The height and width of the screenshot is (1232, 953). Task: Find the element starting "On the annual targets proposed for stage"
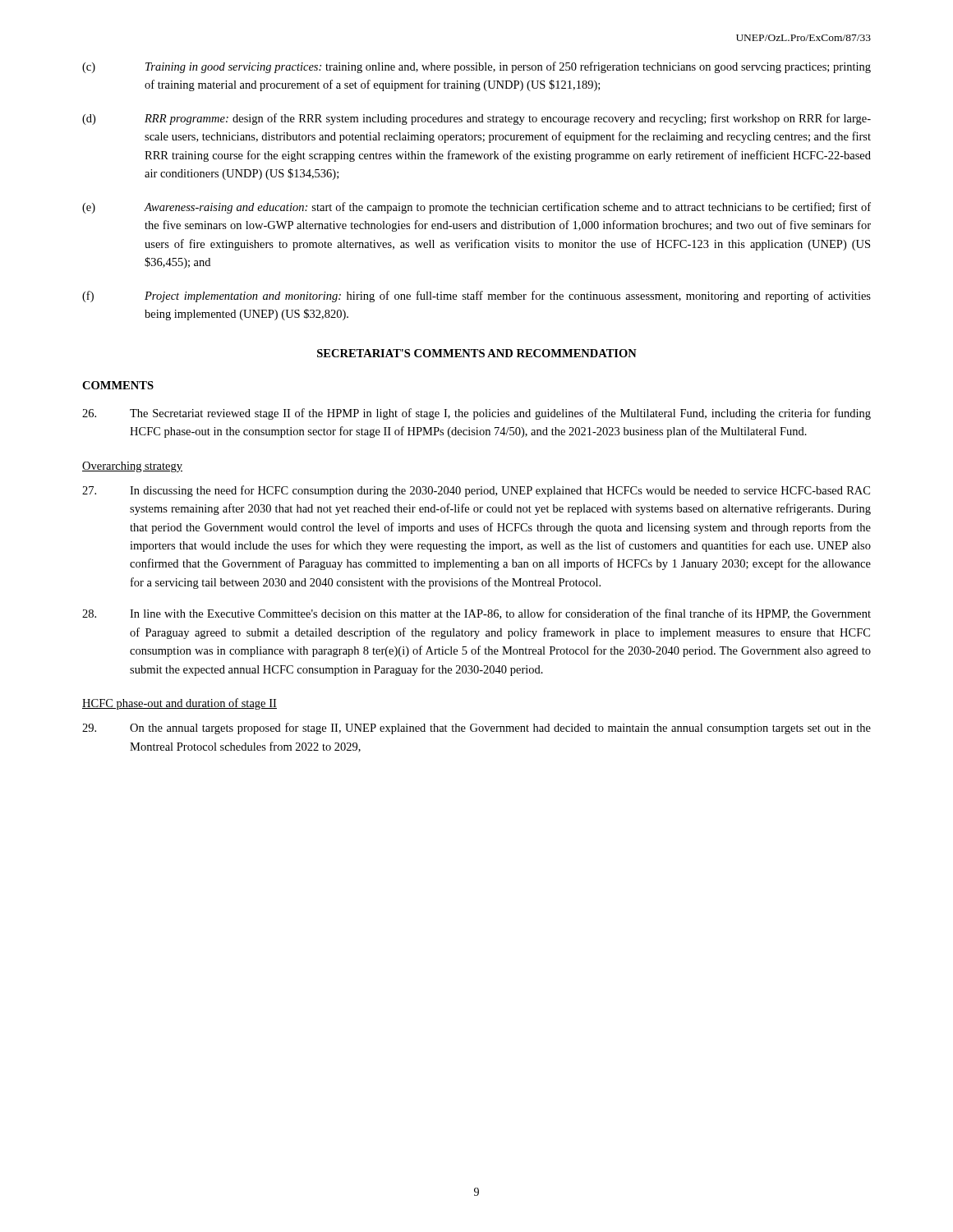(476, 737)
